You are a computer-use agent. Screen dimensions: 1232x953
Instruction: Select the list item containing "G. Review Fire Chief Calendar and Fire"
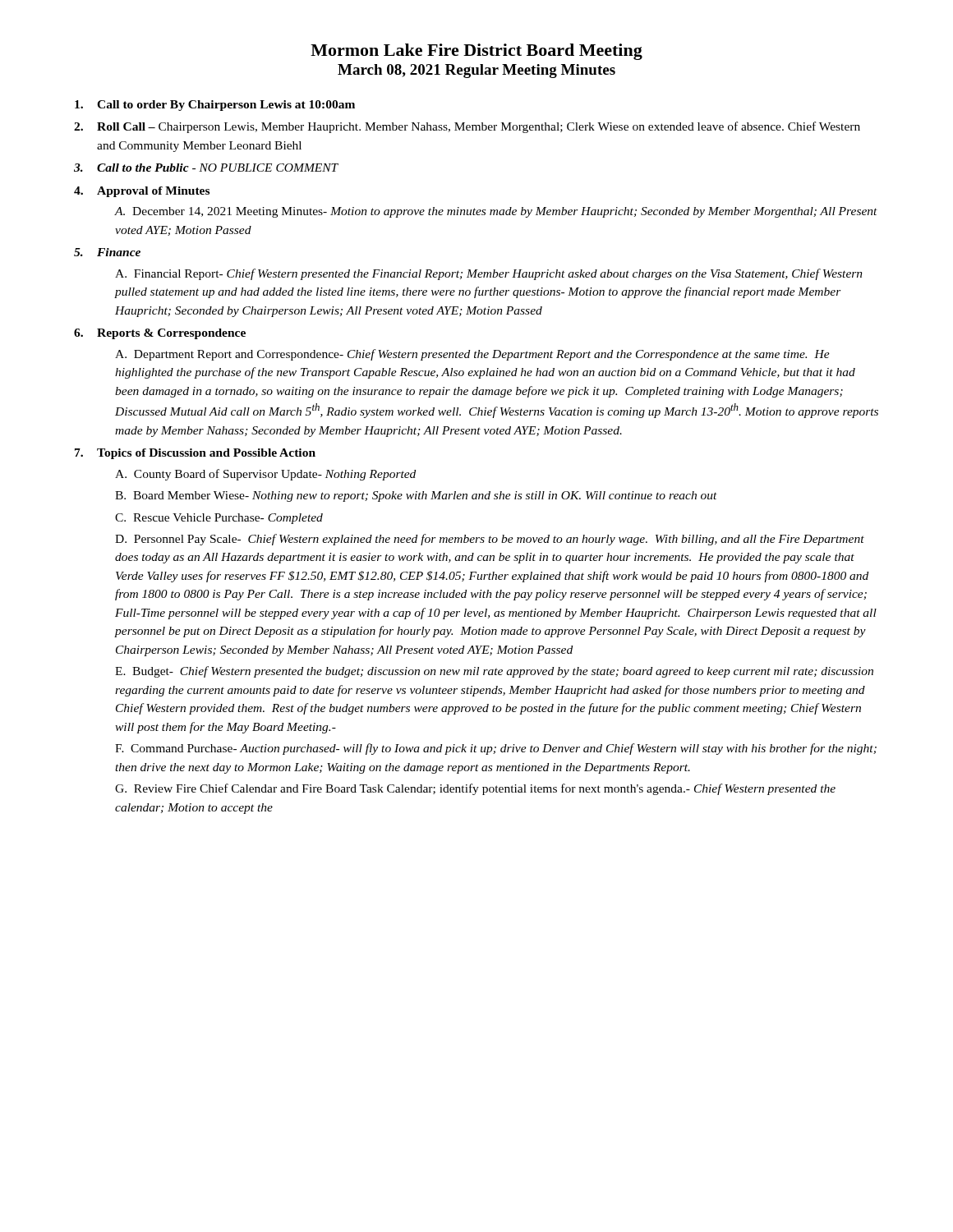point(475,797)
